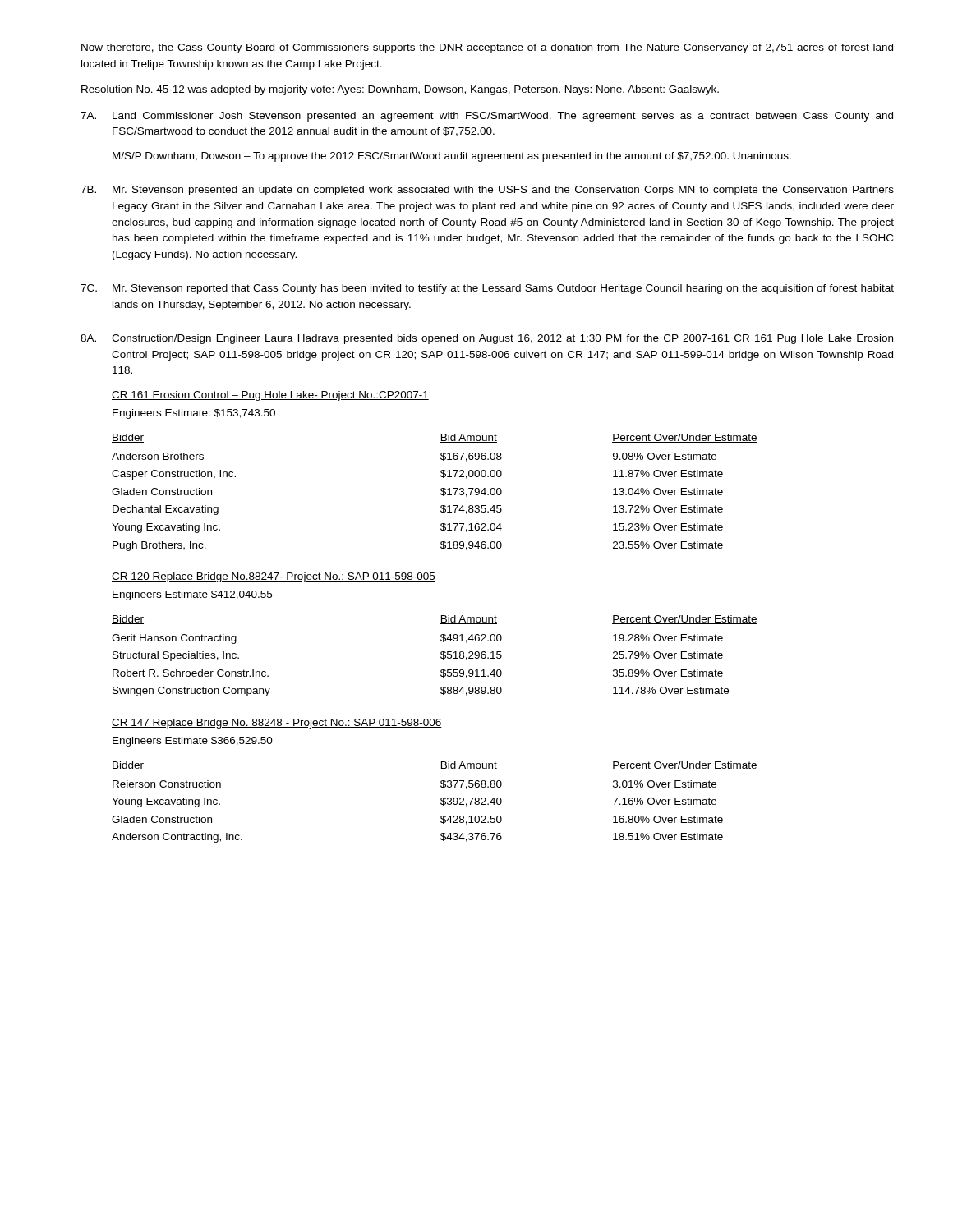
Task: Locate the section header that reads "CR 120 Replace Bridge No.88247- Project No.: SAP"
Action: pyautogui.click(x=274, y=577)
